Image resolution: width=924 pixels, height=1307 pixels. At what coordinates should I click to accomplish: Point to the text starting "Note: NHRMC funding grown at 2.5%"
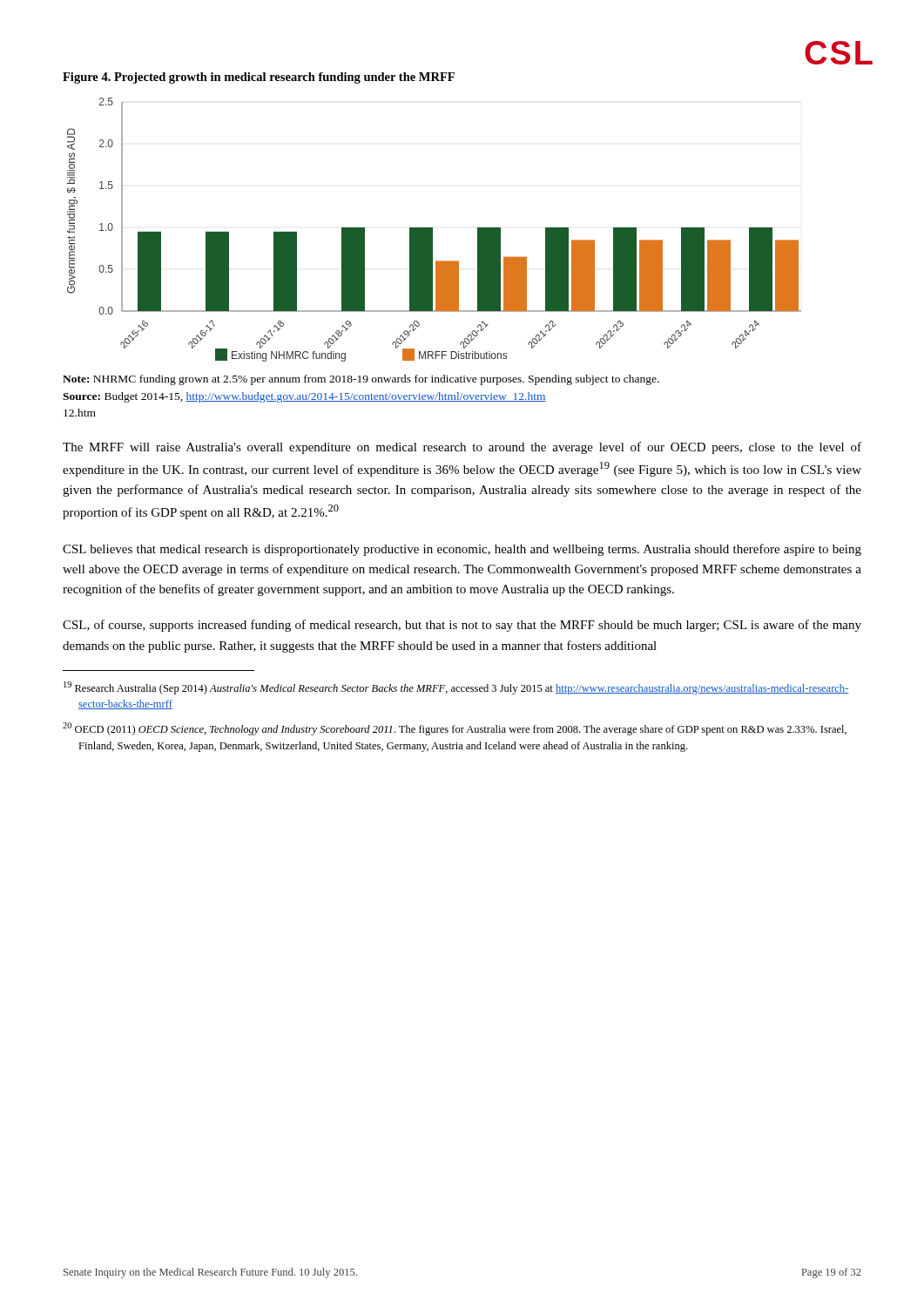point(361,396)
